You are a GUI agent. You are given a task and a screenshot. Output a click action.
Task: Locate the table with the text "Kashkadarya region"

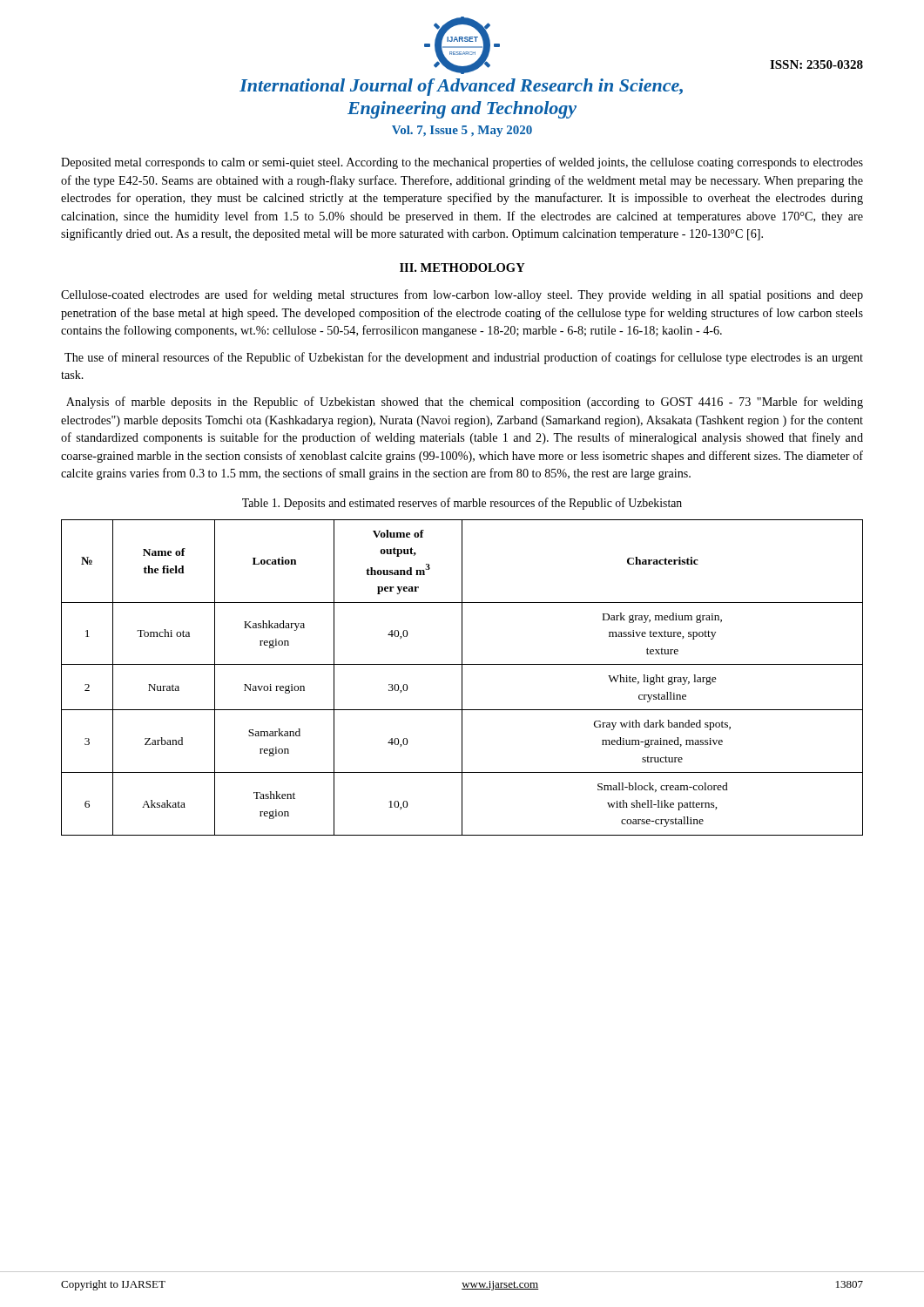[x=462, y=677]
